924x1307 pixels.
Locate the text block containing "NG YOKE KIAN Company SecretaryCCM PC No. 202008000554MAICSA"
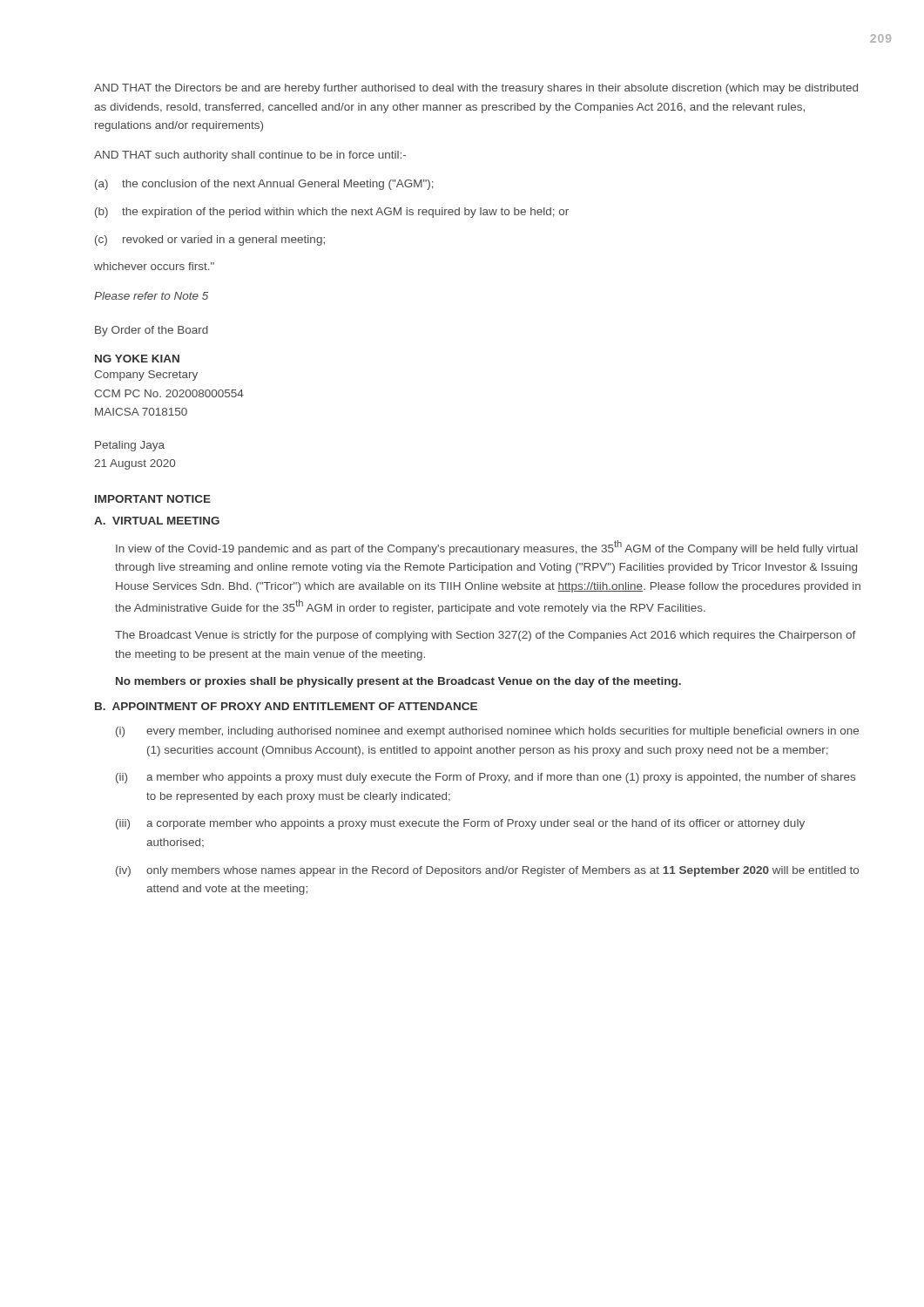click(x=137, y=359)
